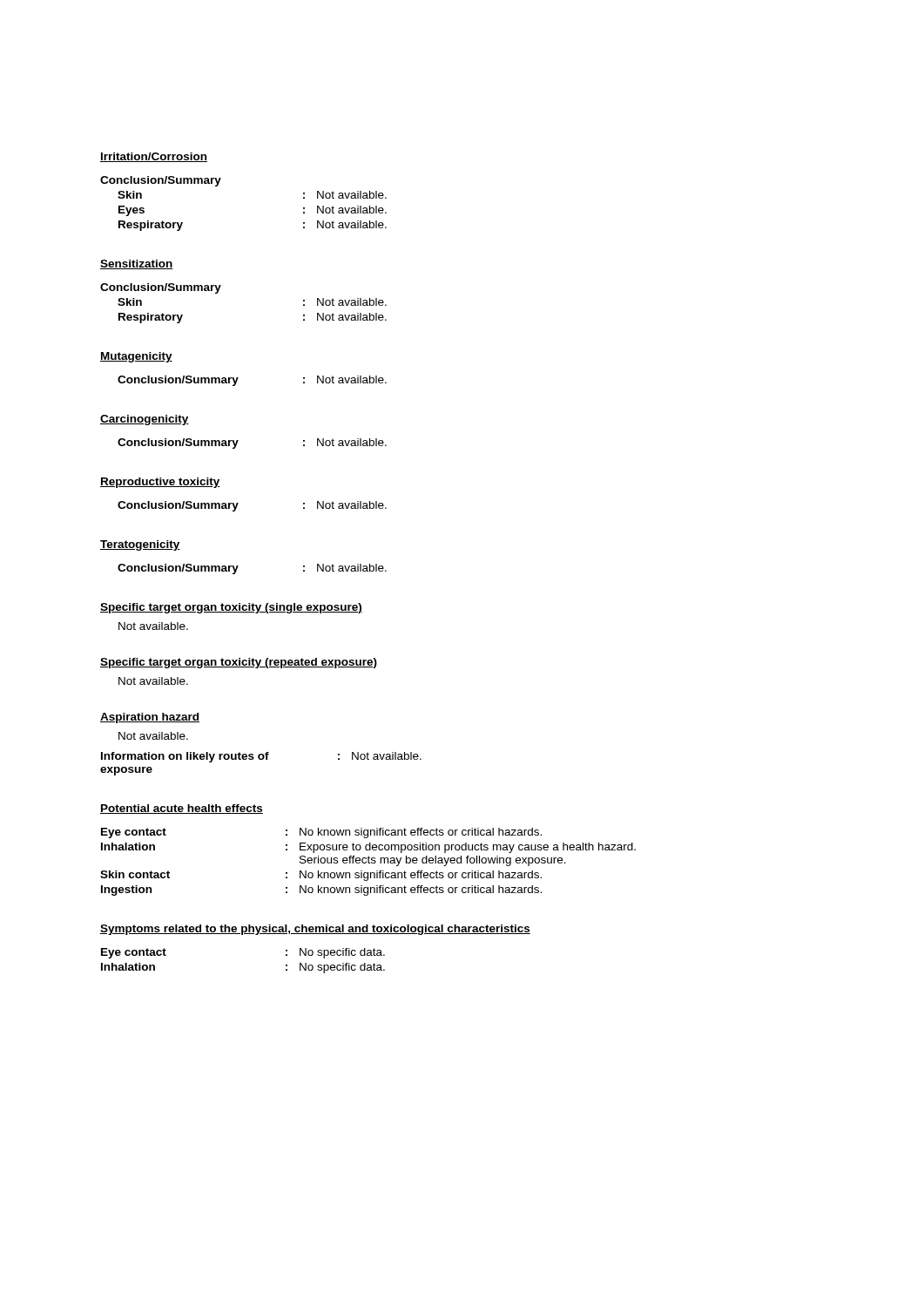Click on the section header that says "Potential acute health effects"

(182, 808)
